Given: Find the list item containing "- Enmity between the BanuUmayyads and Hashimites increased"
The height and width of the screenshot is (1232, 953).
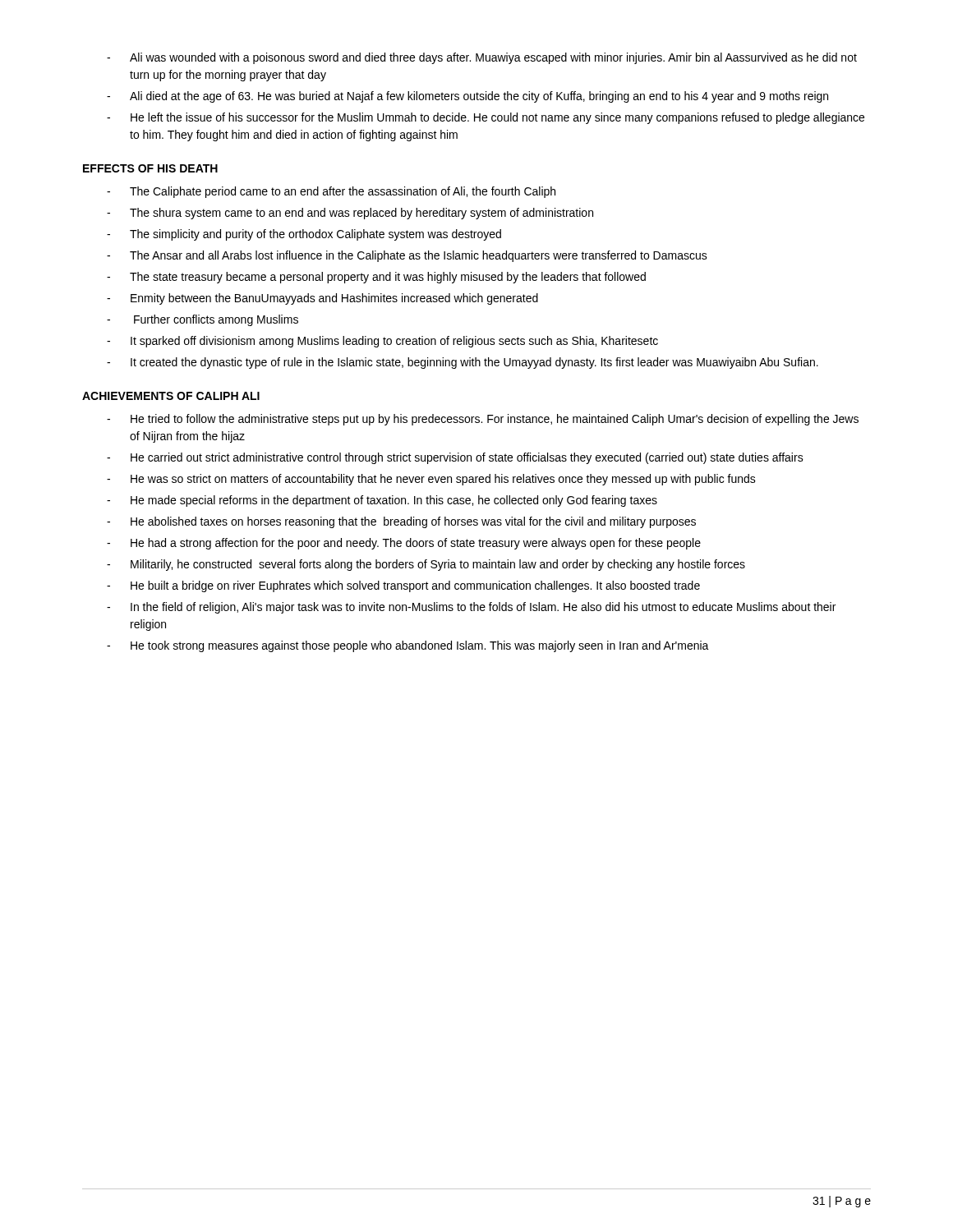Looking at the screenshot, I should click(x=476, y=299).
